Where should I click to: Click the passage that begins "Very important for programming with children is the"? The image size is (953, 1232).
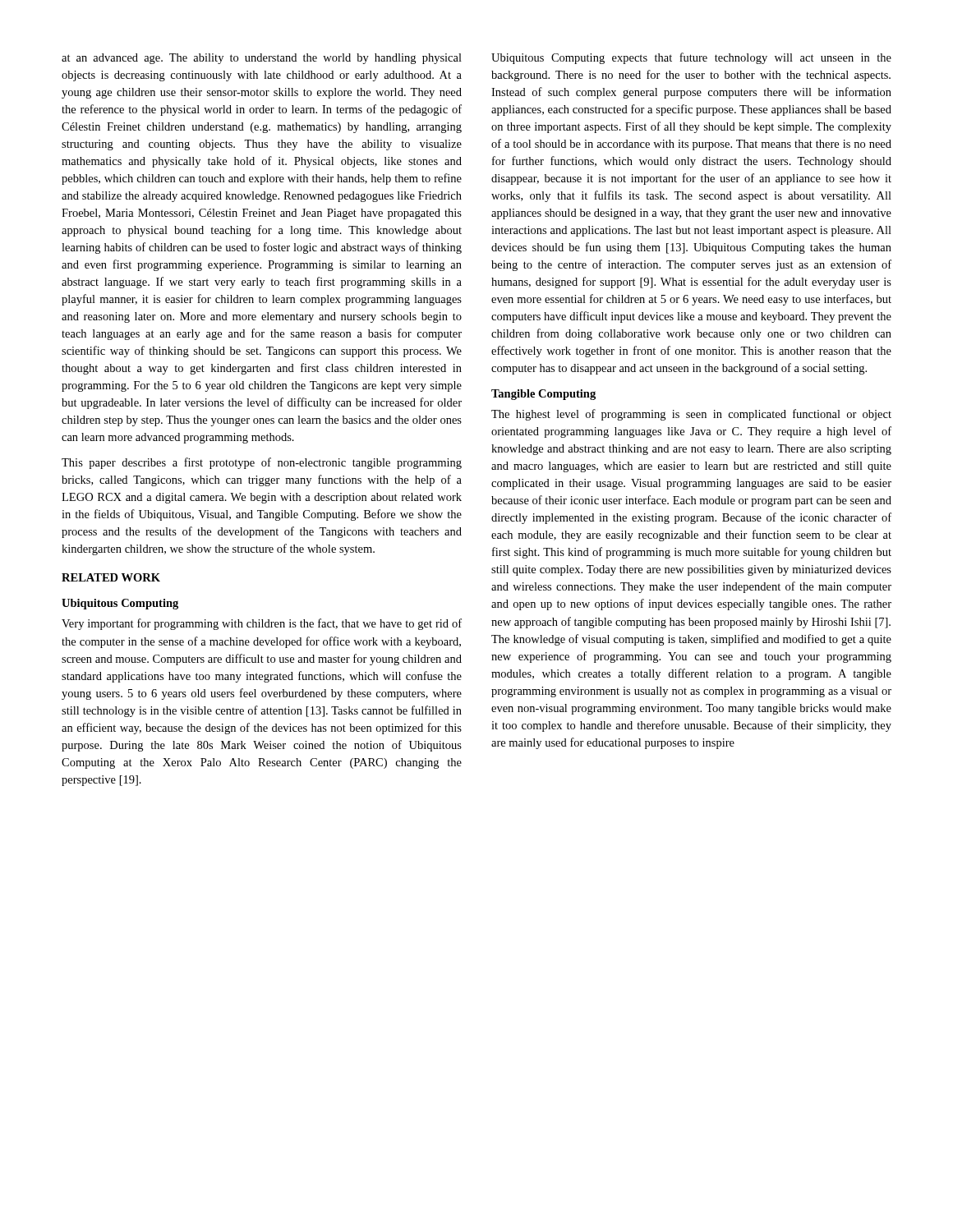point(262,702)
